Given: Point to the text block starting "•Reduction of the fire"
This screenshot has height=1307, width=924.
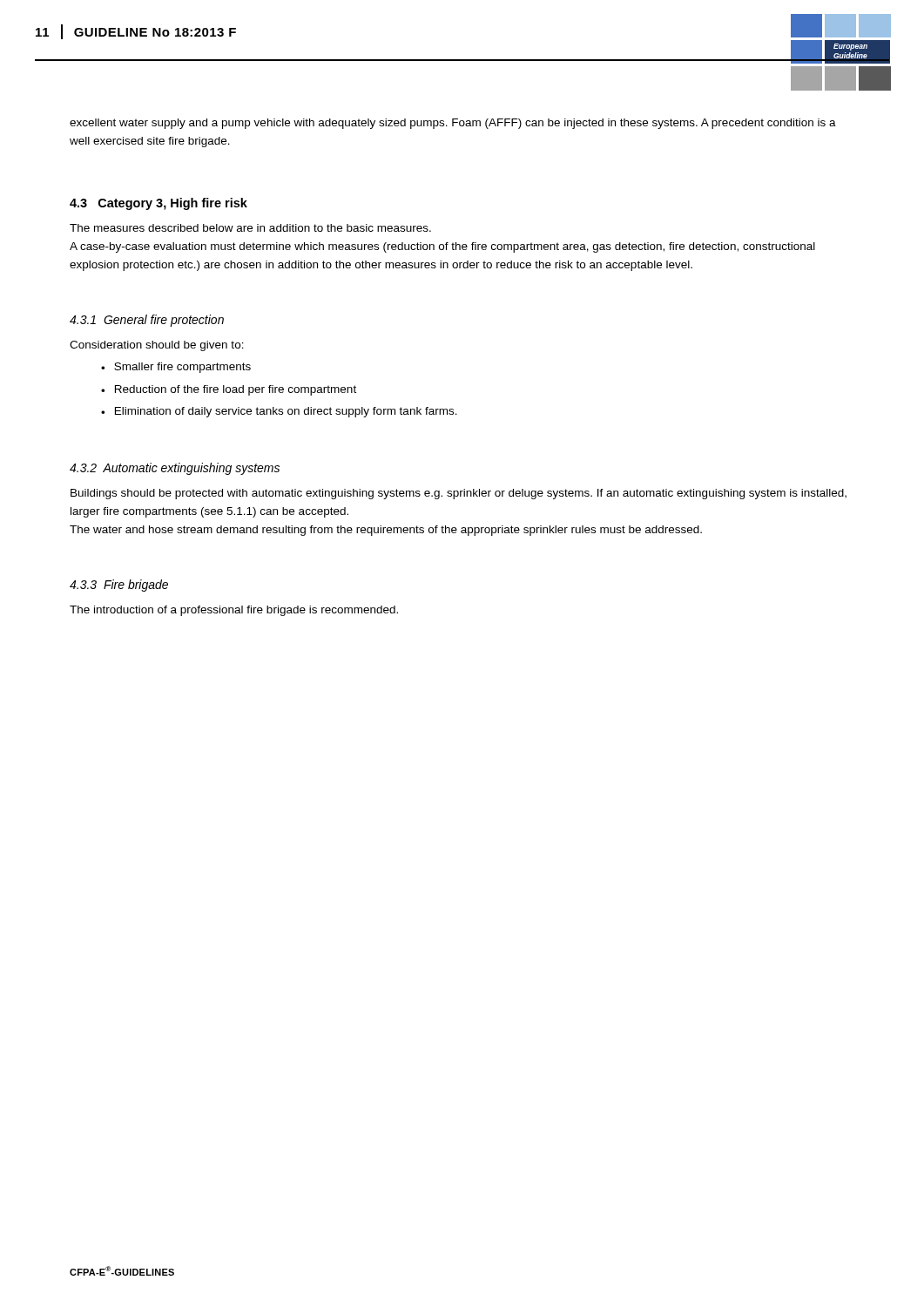Looking at the screenshot, I should click(x=229, y=390).
